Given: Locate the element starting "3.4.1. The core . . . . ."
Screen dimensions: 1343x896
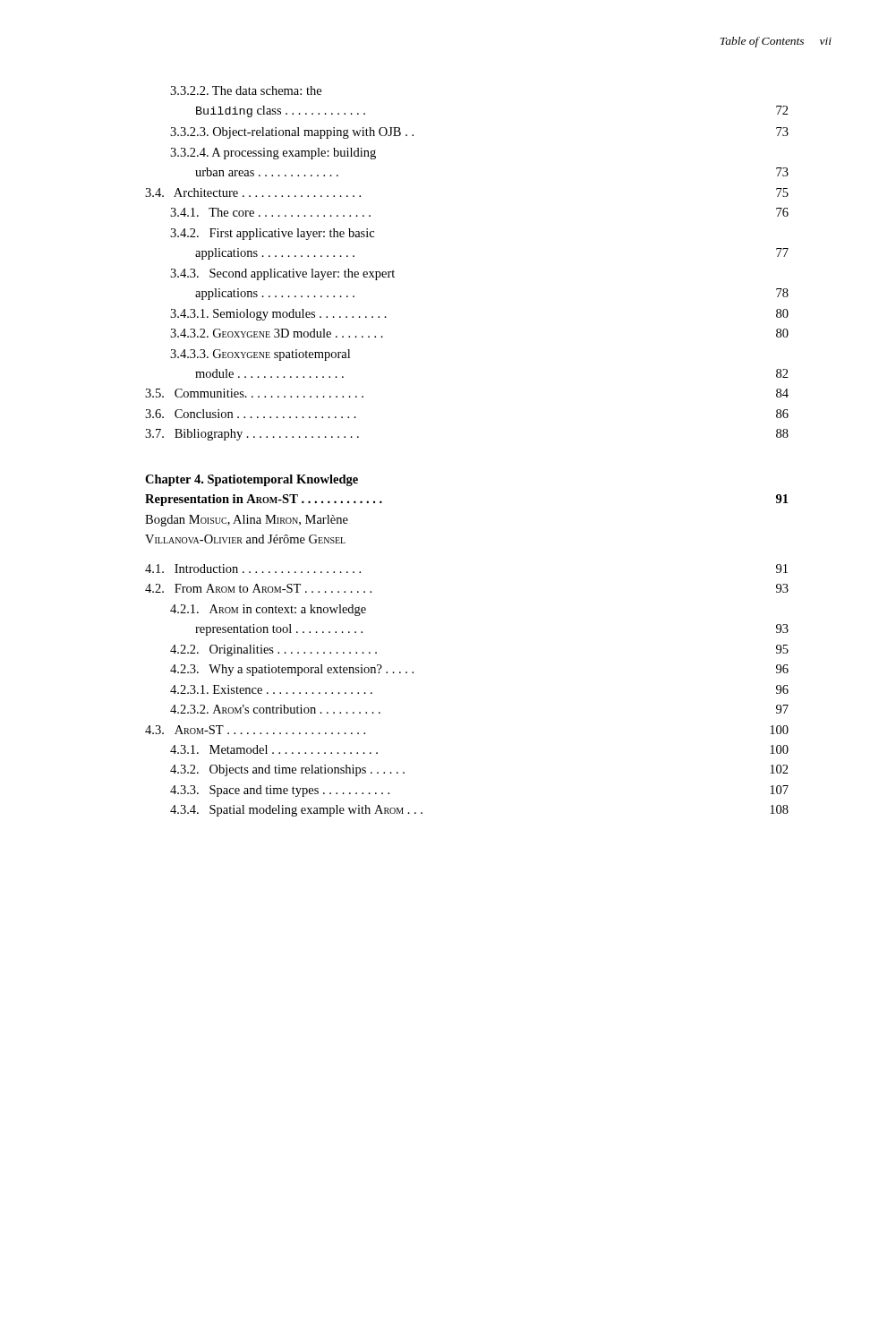Looking at the screenshot, I should [182, 212].
